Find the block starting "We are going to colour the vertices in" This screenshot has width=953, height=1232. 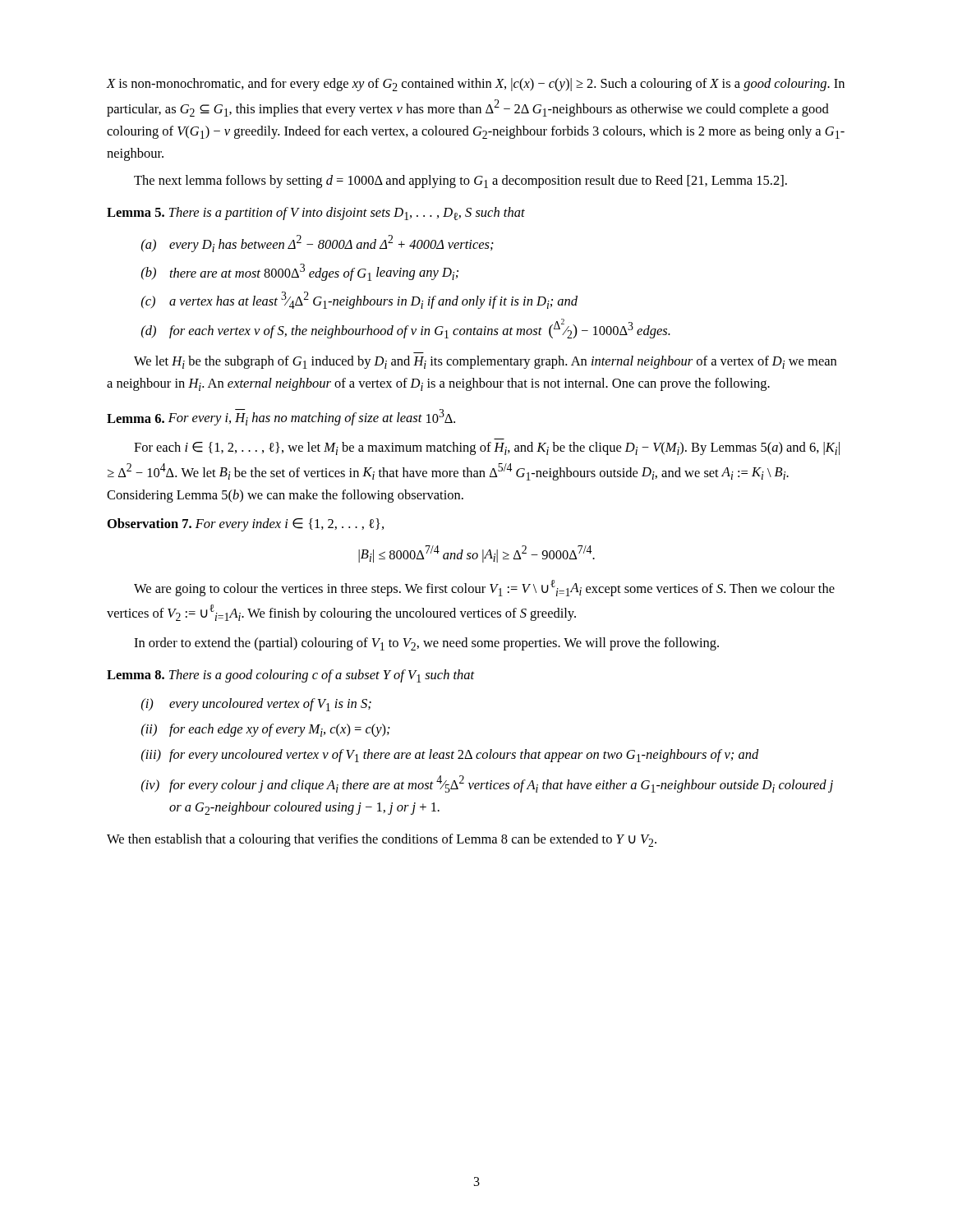(476, 601)
